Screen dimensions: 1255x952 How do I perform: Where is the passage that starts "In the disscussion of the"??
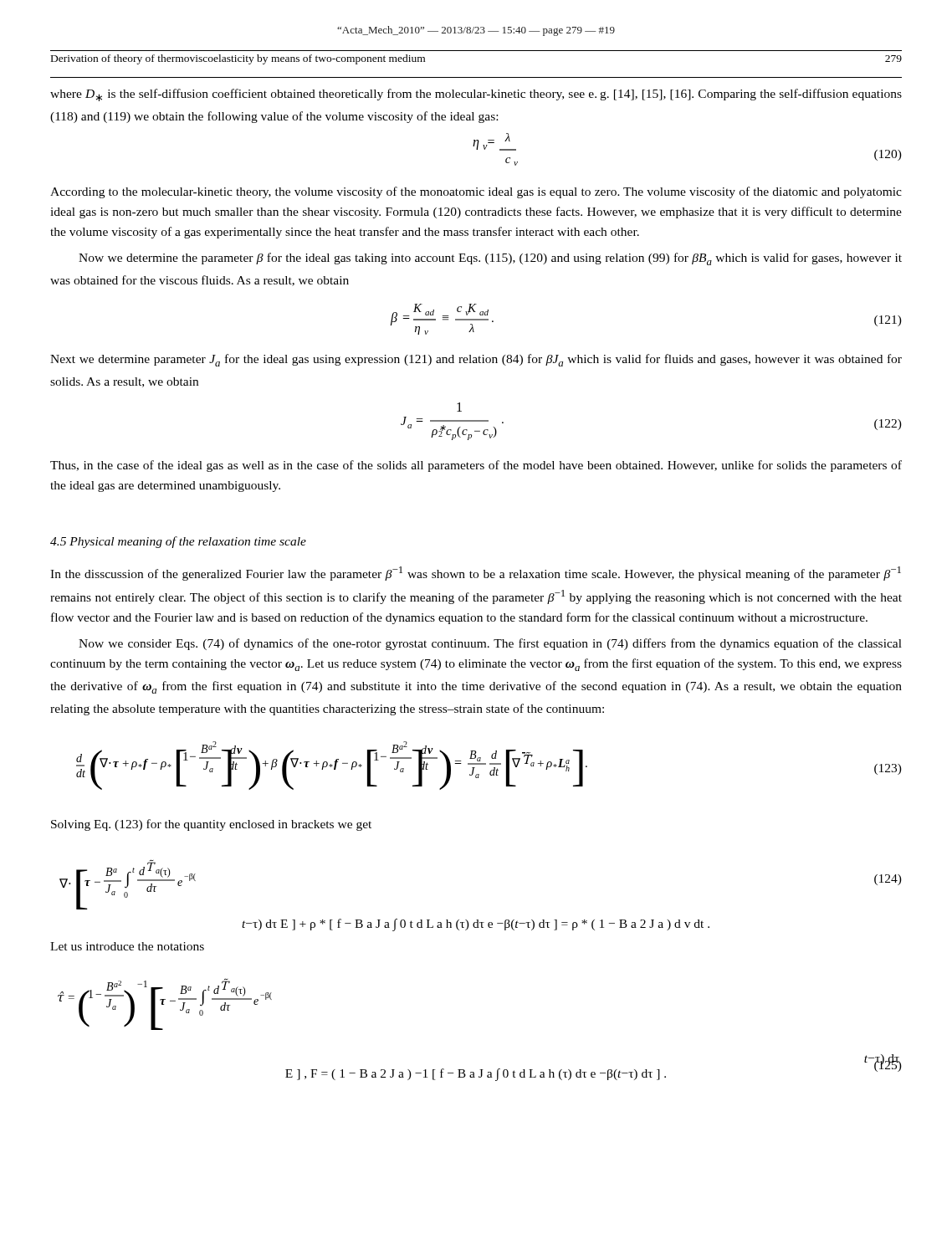click(x=476, y=594)
